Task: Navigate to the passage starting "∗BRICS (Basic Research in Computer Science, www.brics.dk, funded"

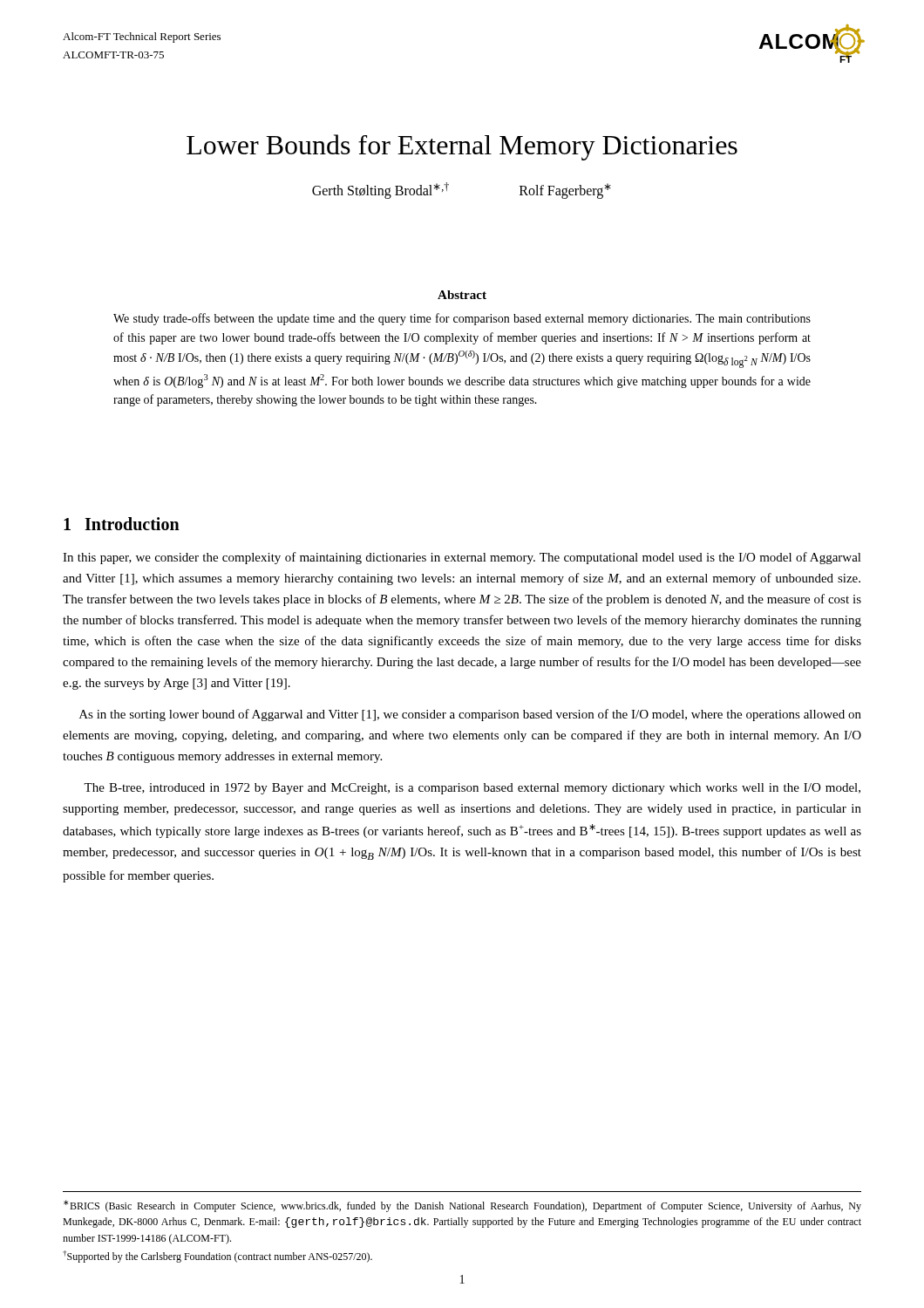Action: click(462, 1221)
